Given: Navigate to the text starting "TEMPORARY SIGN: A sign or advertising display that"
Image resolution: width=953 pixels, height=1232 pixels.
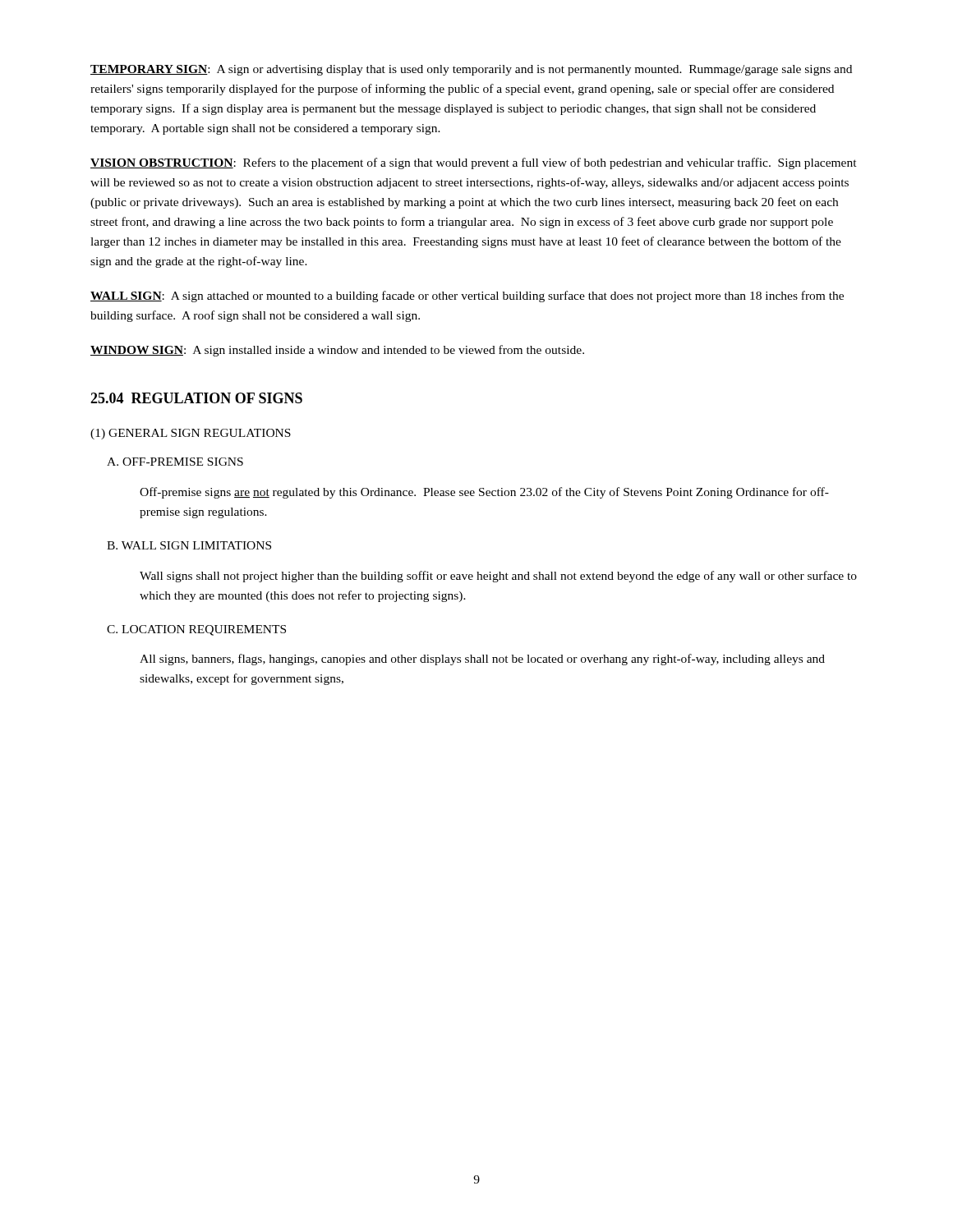Looking at the screenshot, I should point(471,98).
